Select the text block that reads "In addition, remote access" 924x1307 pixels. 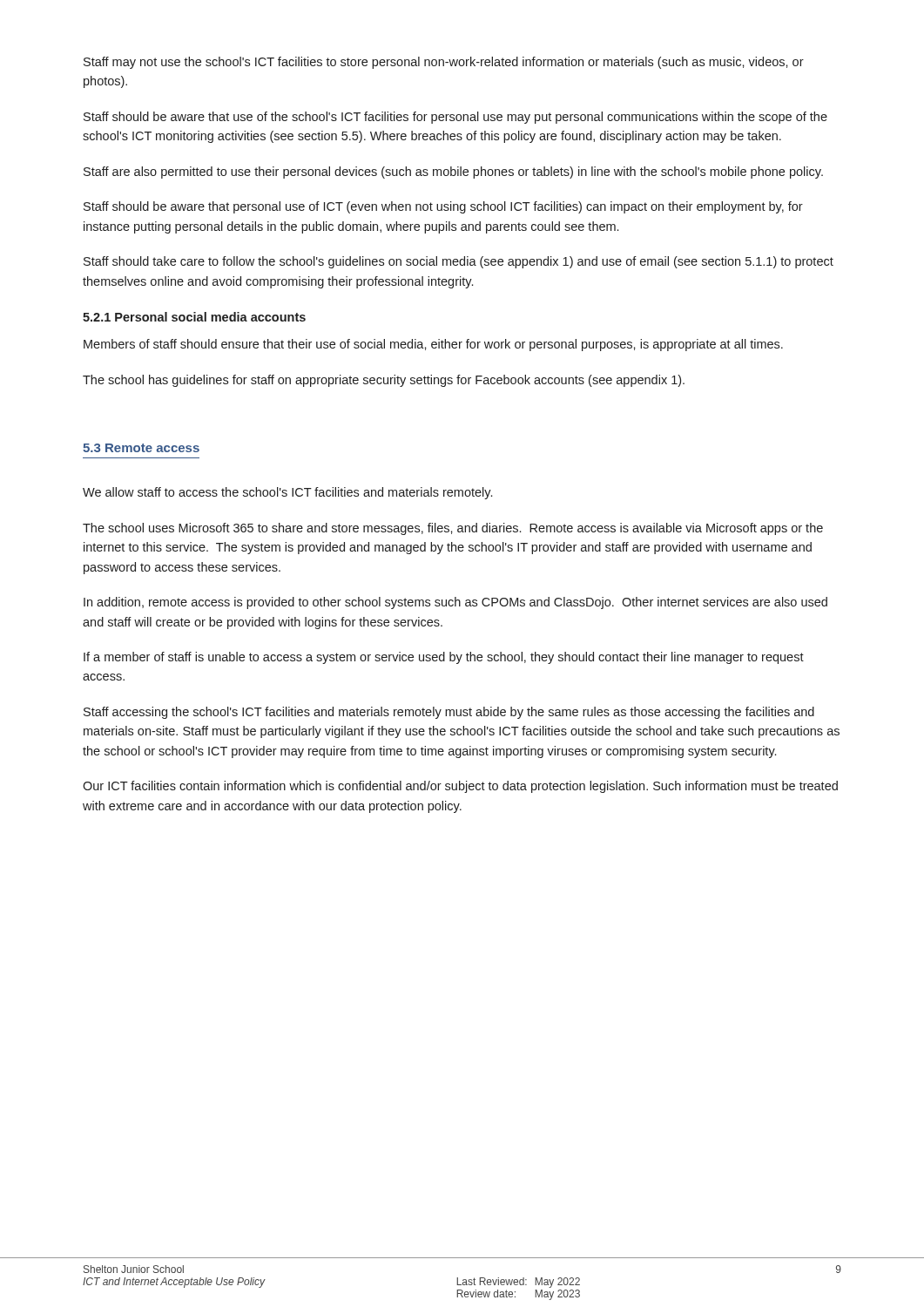coord(455,612)
